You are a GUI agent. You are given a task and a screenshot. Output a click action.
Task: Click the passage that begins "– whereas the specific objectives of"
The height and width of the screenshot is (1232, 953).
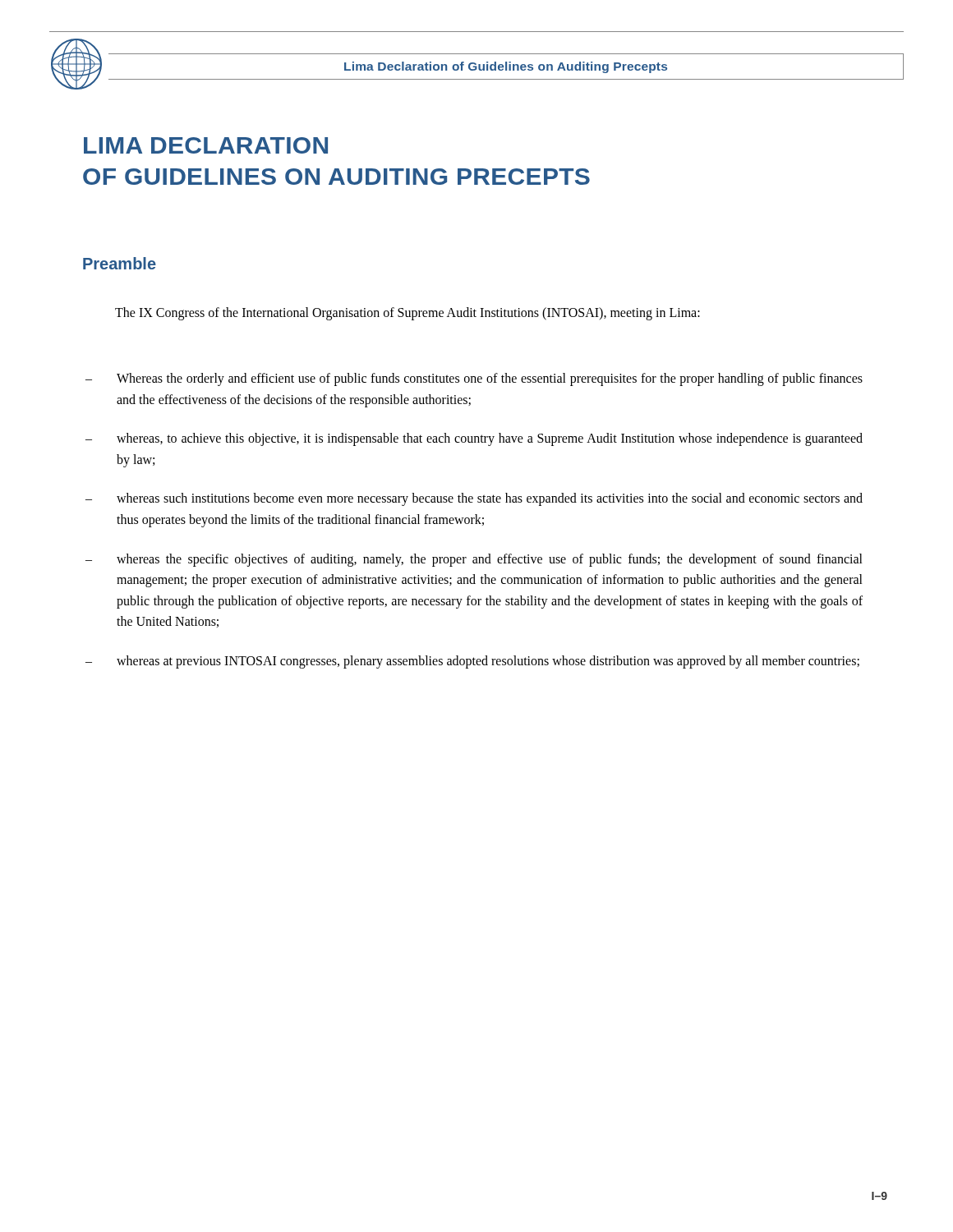point(472,590)
